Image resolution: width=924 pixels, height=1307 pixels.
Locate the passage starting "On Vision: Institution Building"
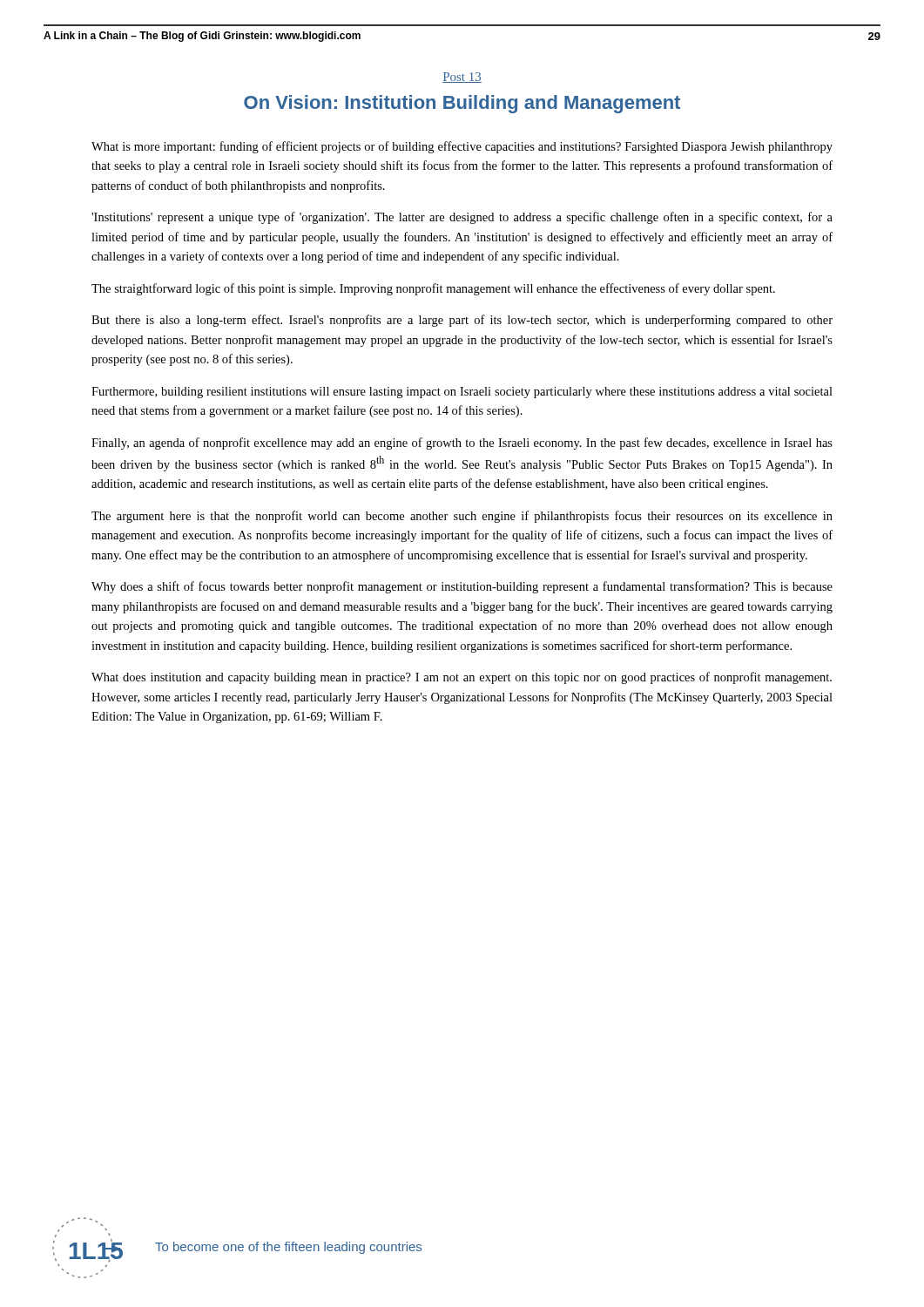[x=462, y=103]
